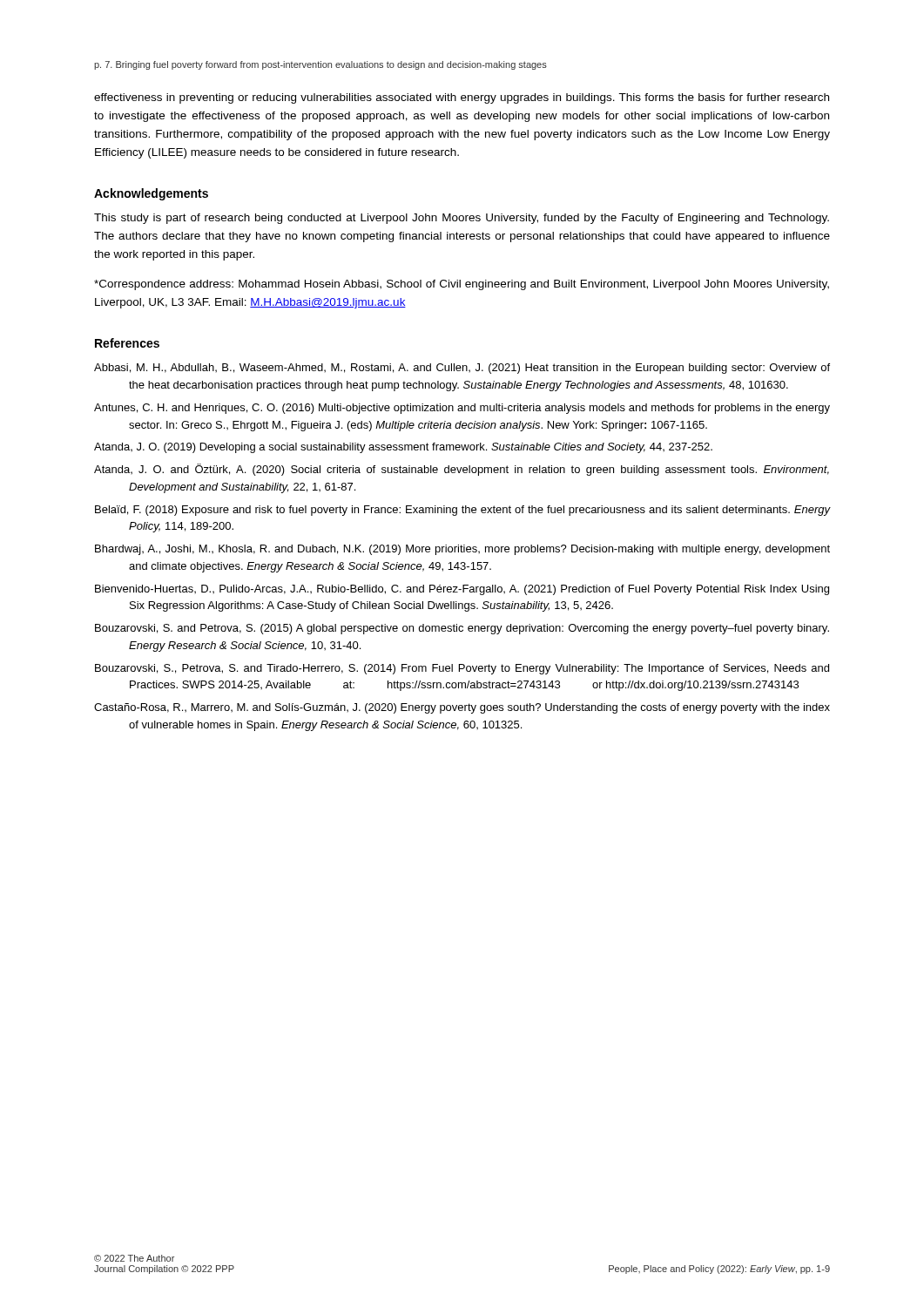924x1307 pixels.
Task: Point to the block beginning "Castaño-Rosa, R., Marrero, M. and Solís-Guzmán,"
Action: (462, 716)
